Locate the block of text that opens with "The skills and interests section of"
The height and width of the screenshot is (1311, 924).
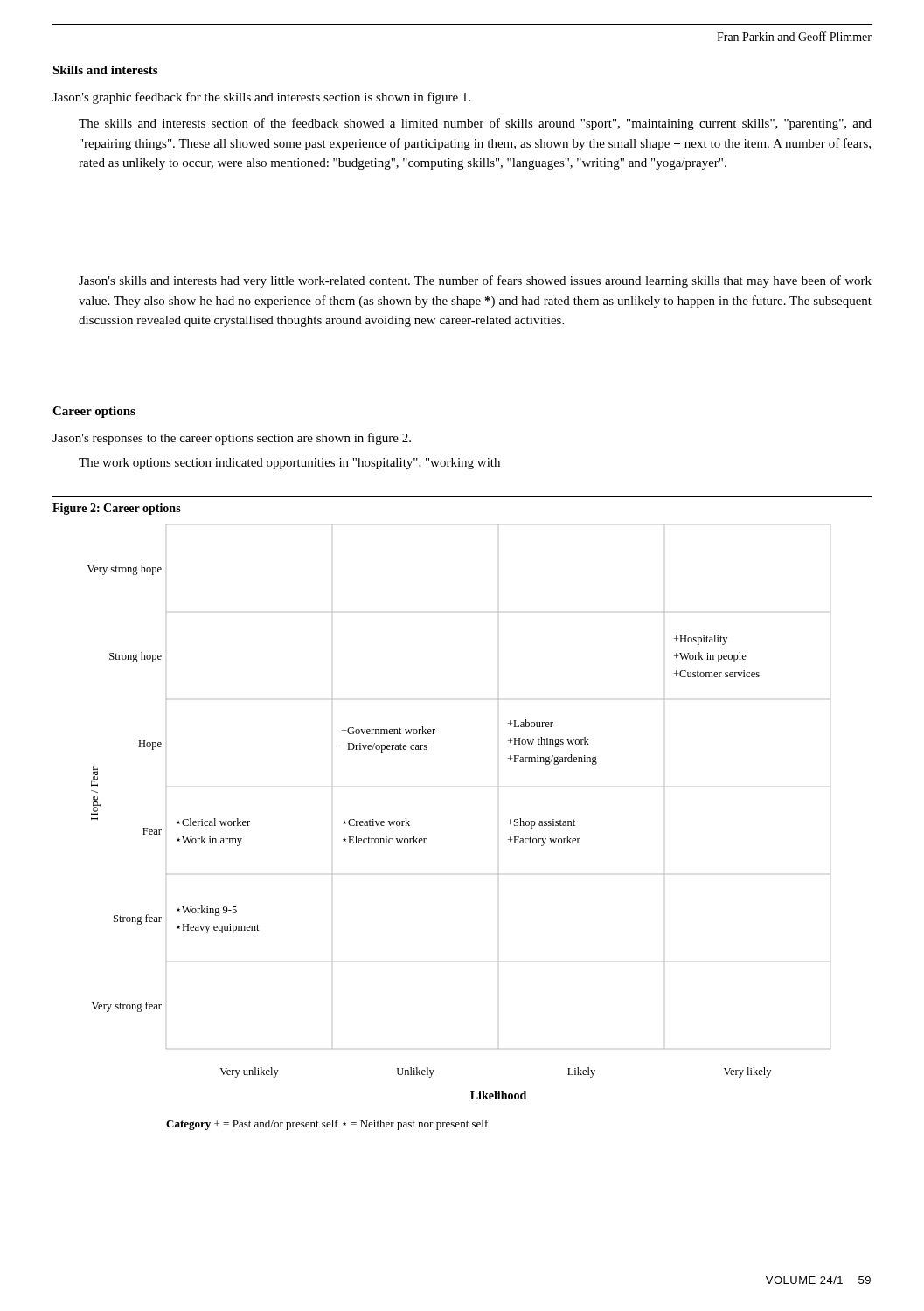pyautogui.click(x=475, y=143)
